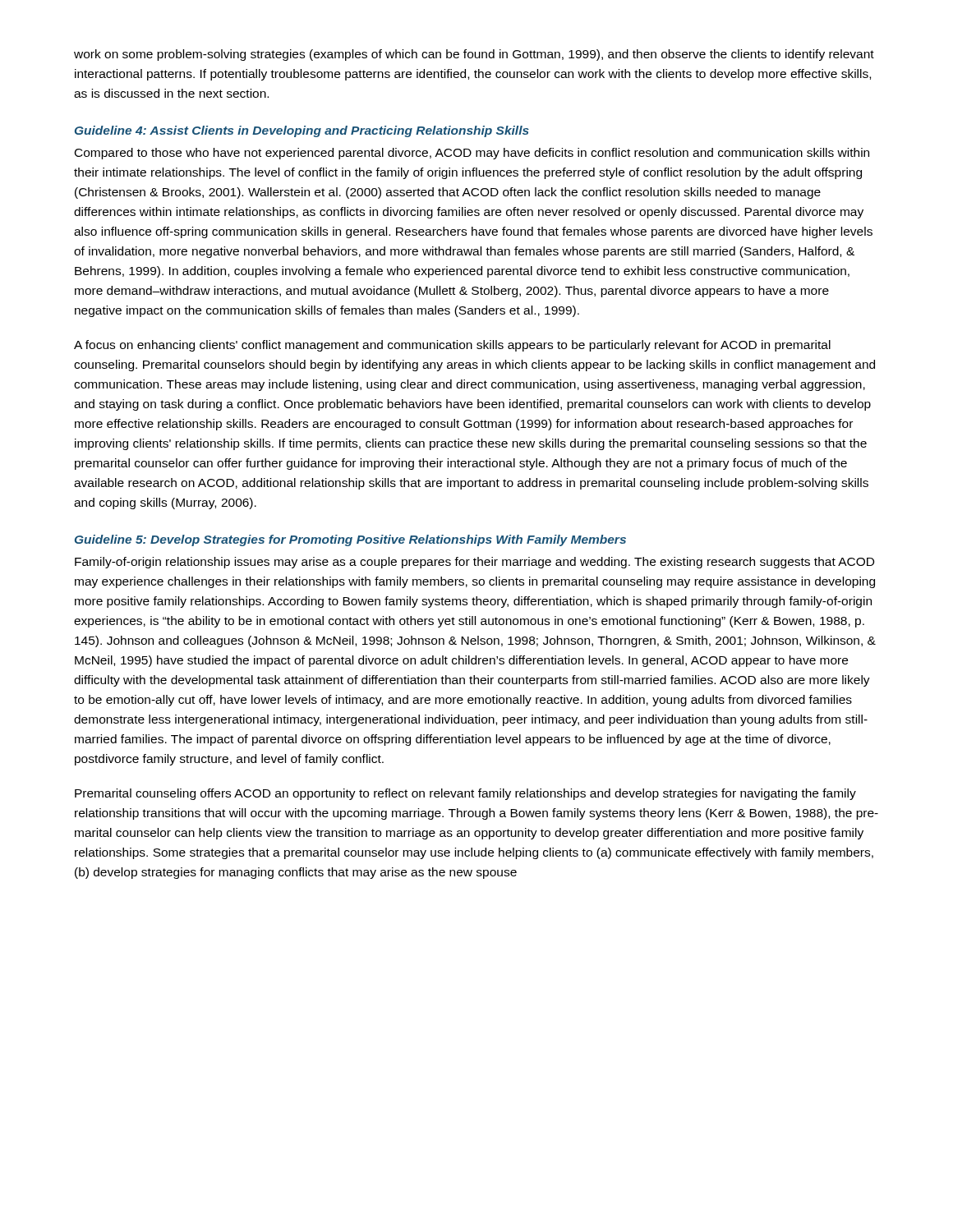Locate the text block starting "work on some problem-solving strategies"

point(476,74)
